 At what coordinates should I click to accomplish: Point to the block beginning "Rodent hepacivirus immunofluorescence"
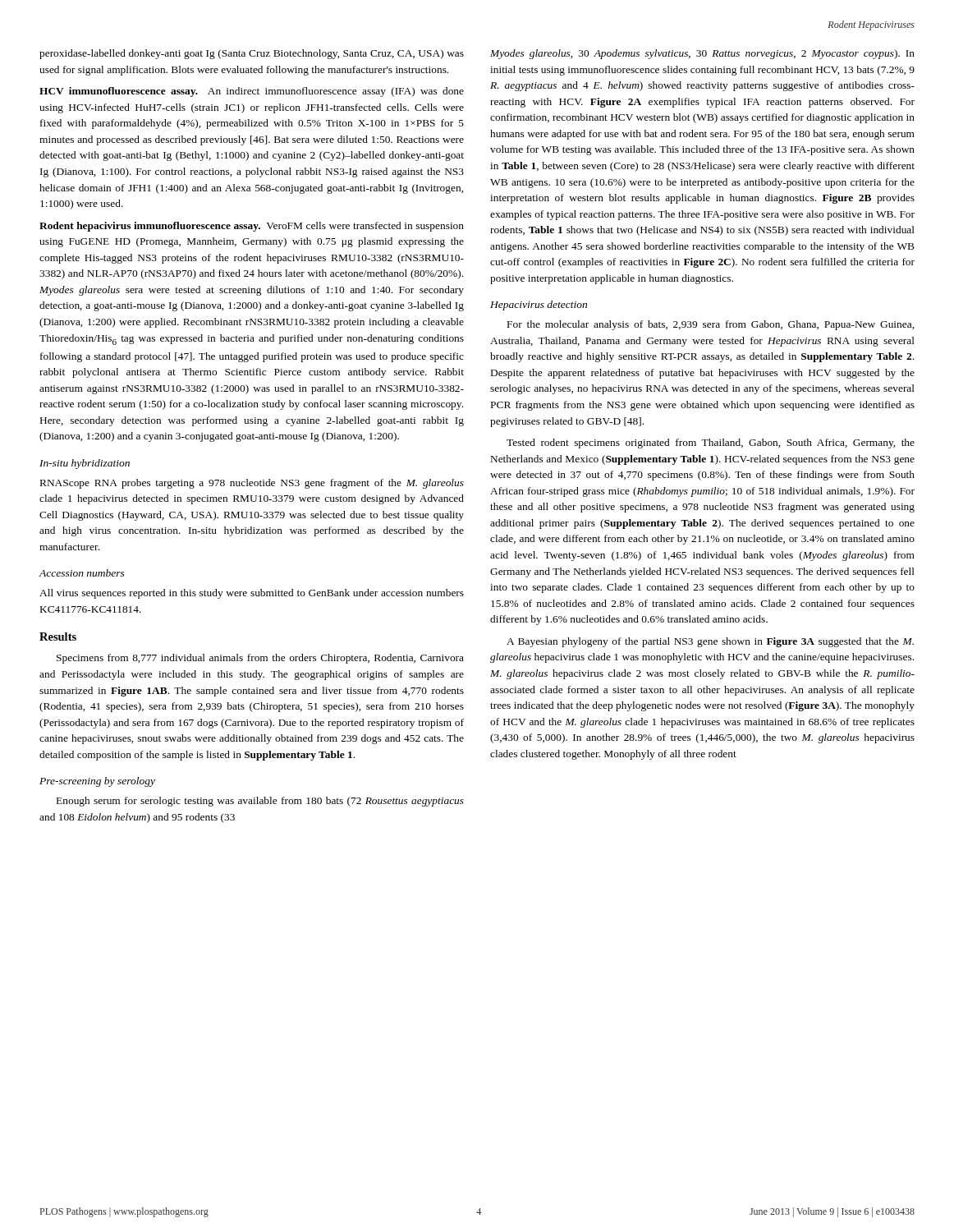pos(252,331)
